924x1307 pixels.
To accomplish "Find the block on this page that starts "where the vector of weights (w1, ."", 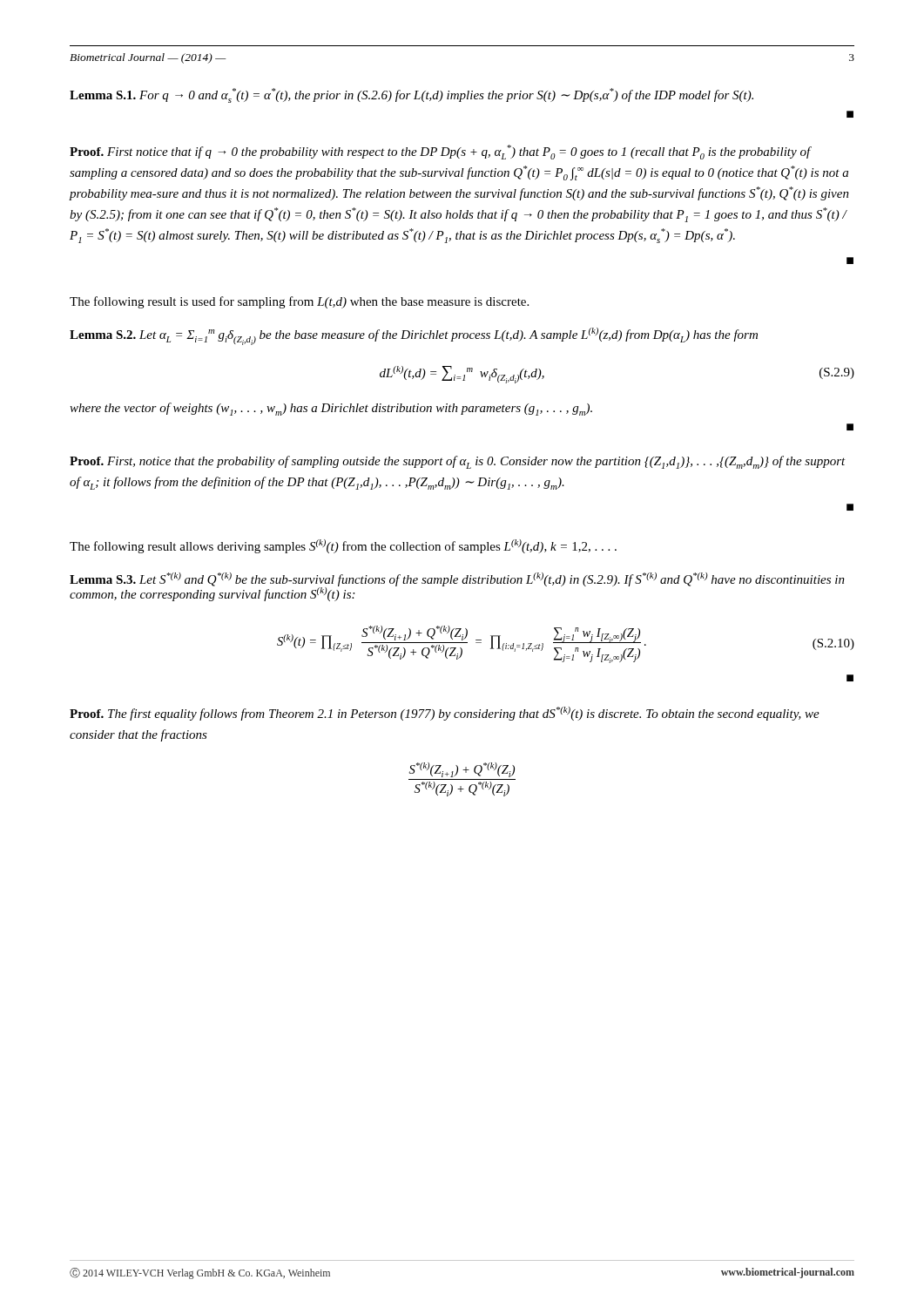I will point(462,418).
